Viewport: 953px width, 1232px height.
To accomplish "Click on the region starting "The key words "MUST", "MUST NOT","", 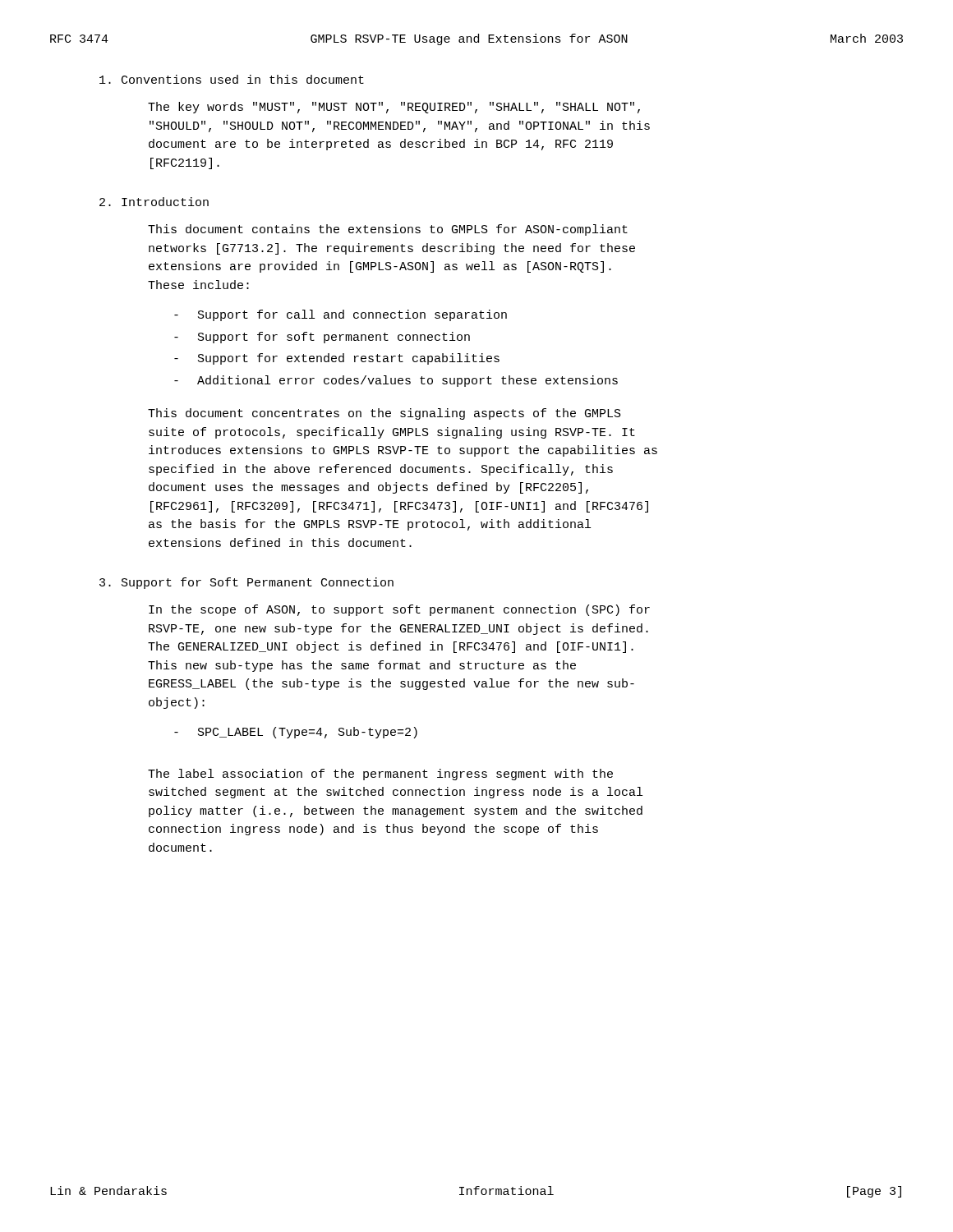I will click(x=399, y=136).
